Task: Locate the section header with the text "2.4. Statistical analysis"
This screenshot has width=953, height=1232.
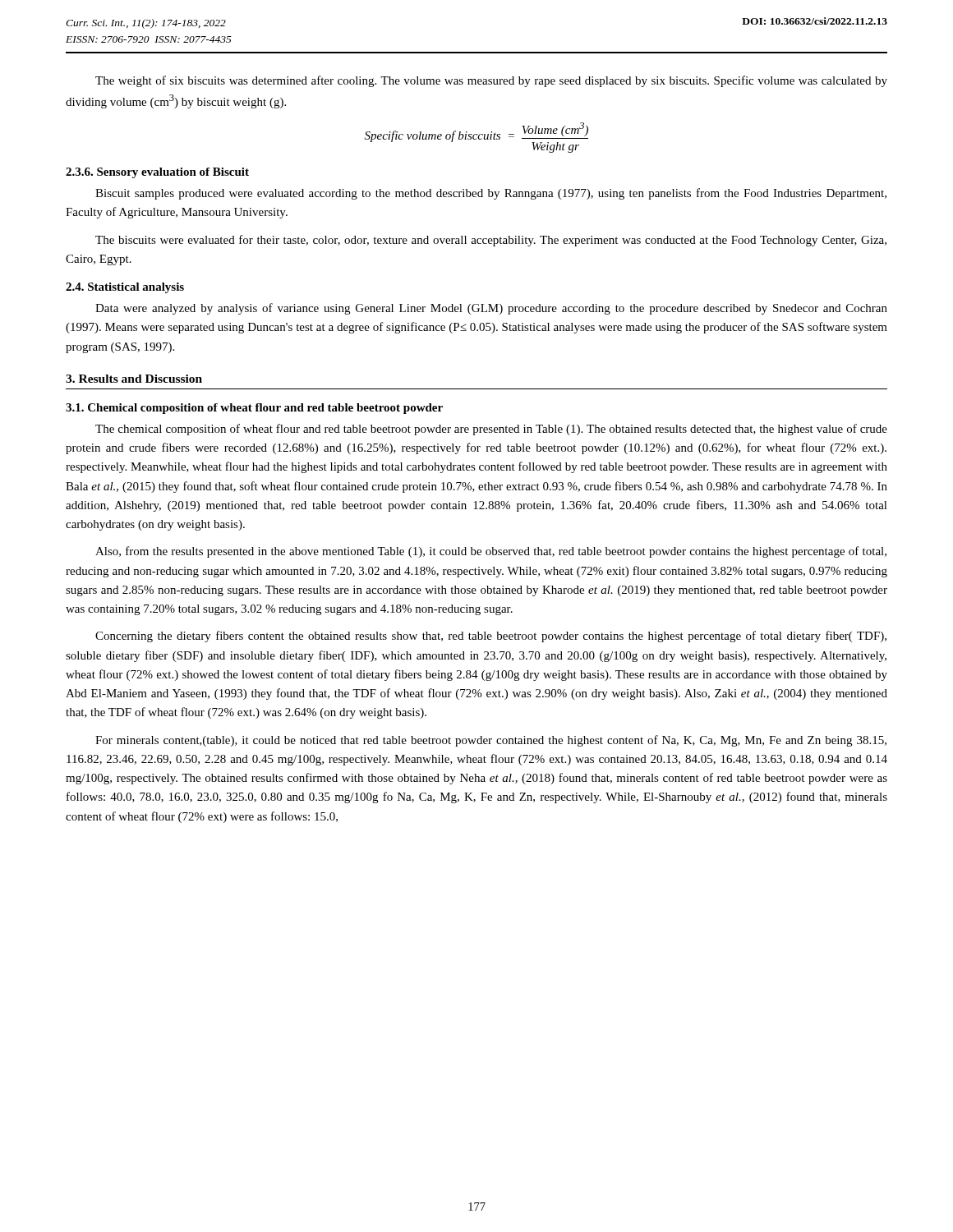Action: tap(125, 287)
